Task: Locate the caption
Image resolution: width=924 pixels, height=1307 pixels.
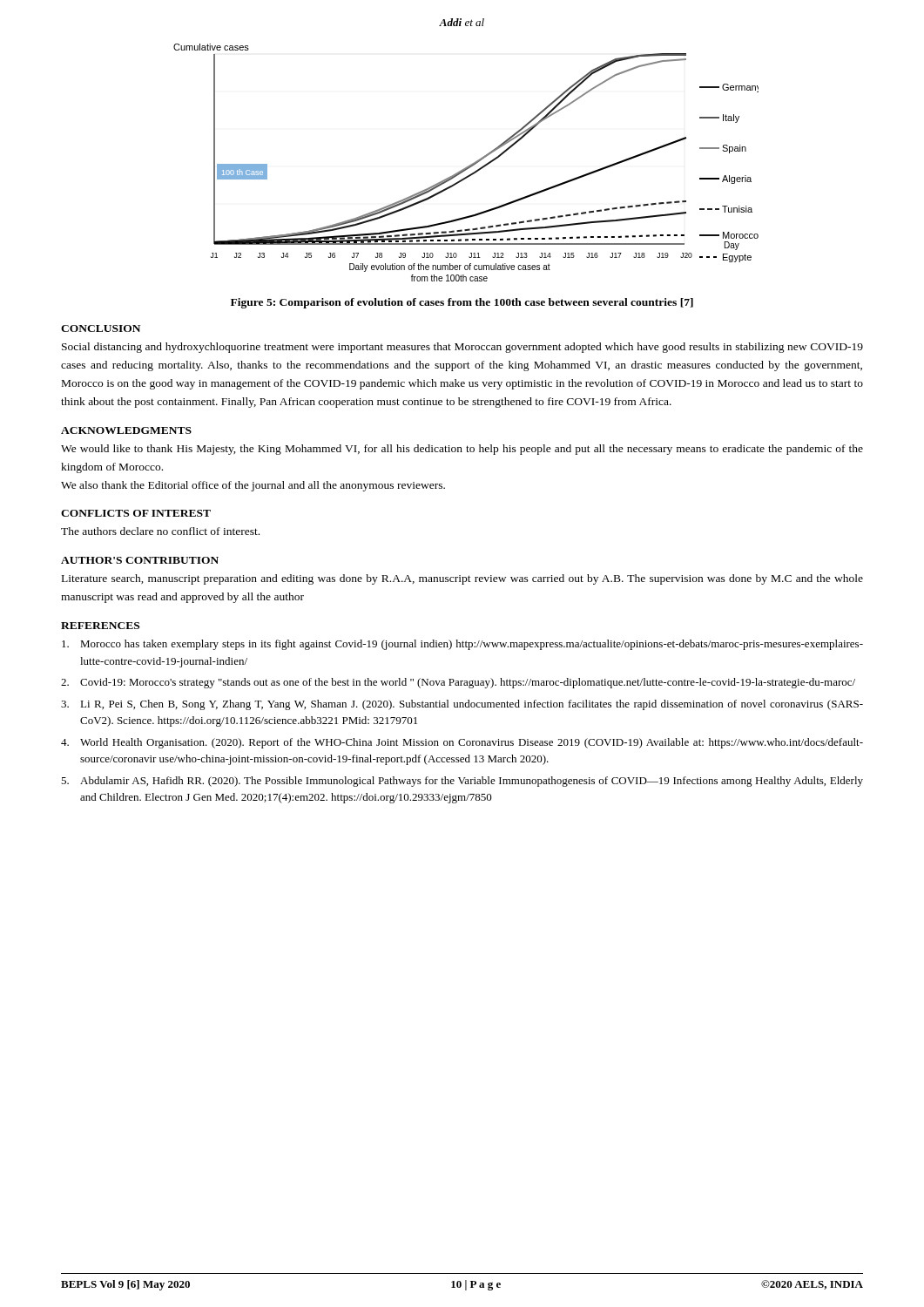Action: coord(462,302)
